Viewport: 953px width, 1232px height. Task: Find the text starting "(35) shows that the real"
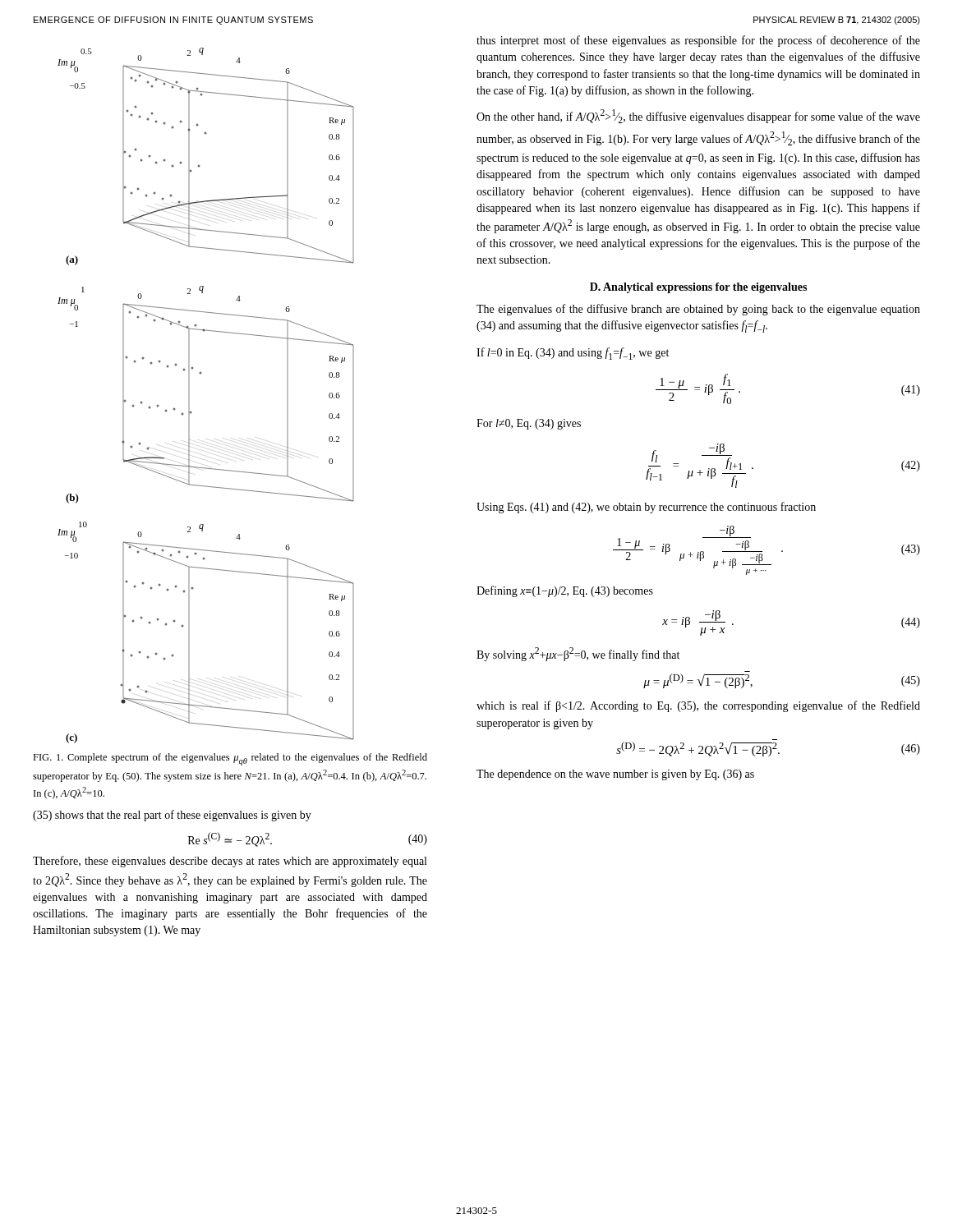[x=172, y=815]
